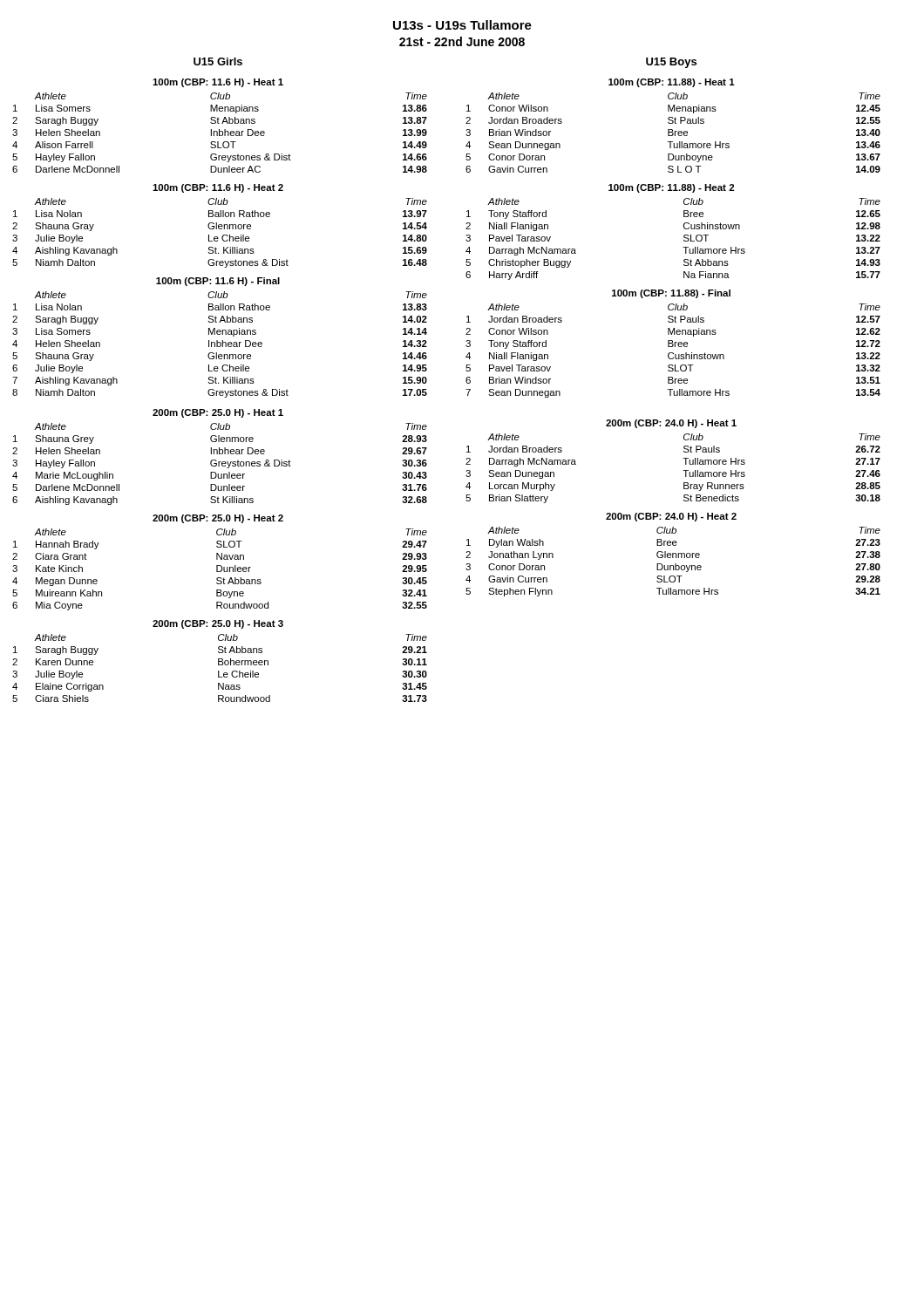The width and height of the screenshot is (924, 1308).
Task: Locate the element starting "200m (CBP: 25.0 H) - Heat 3"
Action: tap(218, 623)
